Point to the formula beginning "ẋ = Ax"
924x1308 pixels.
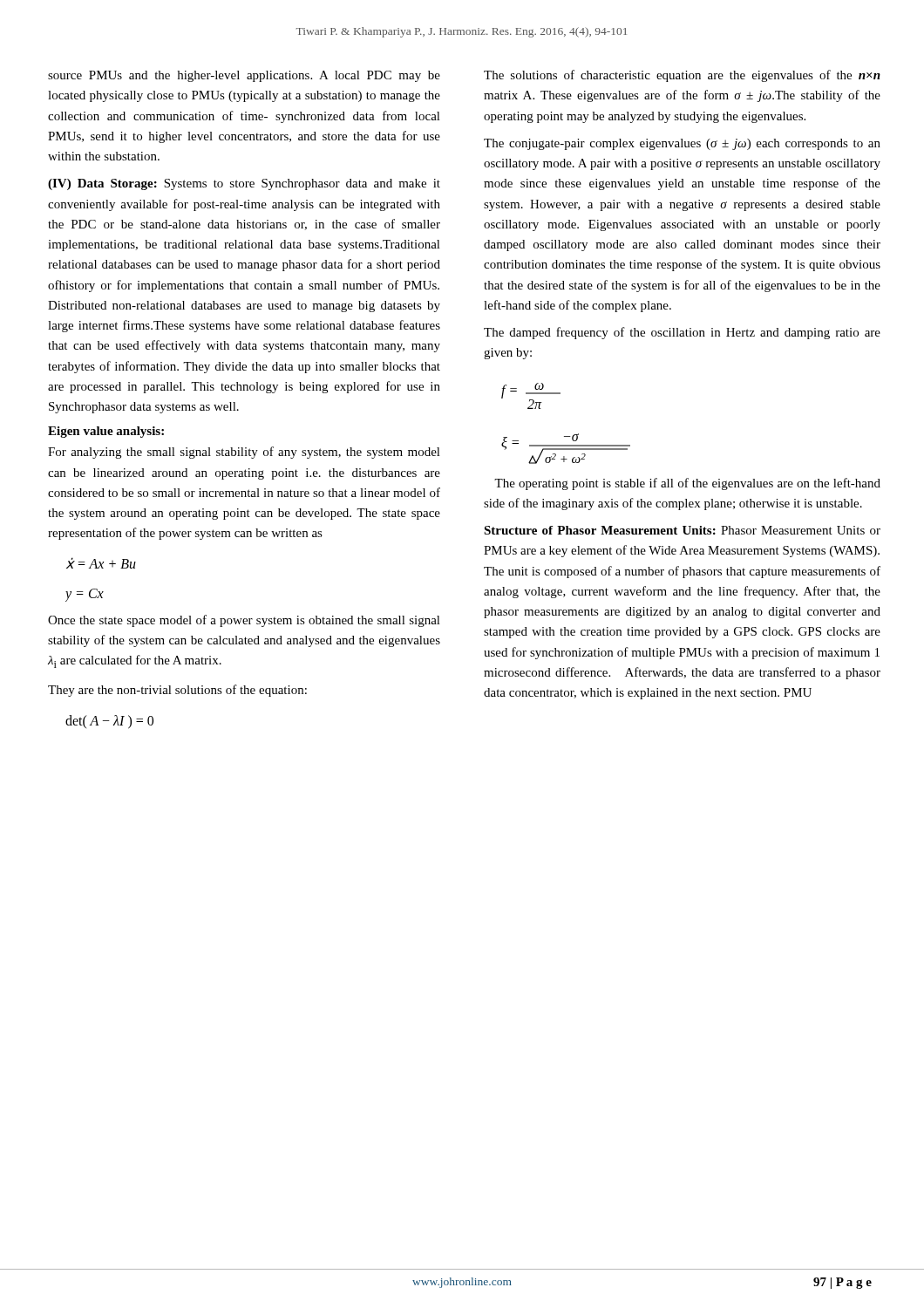click(118, 563)
